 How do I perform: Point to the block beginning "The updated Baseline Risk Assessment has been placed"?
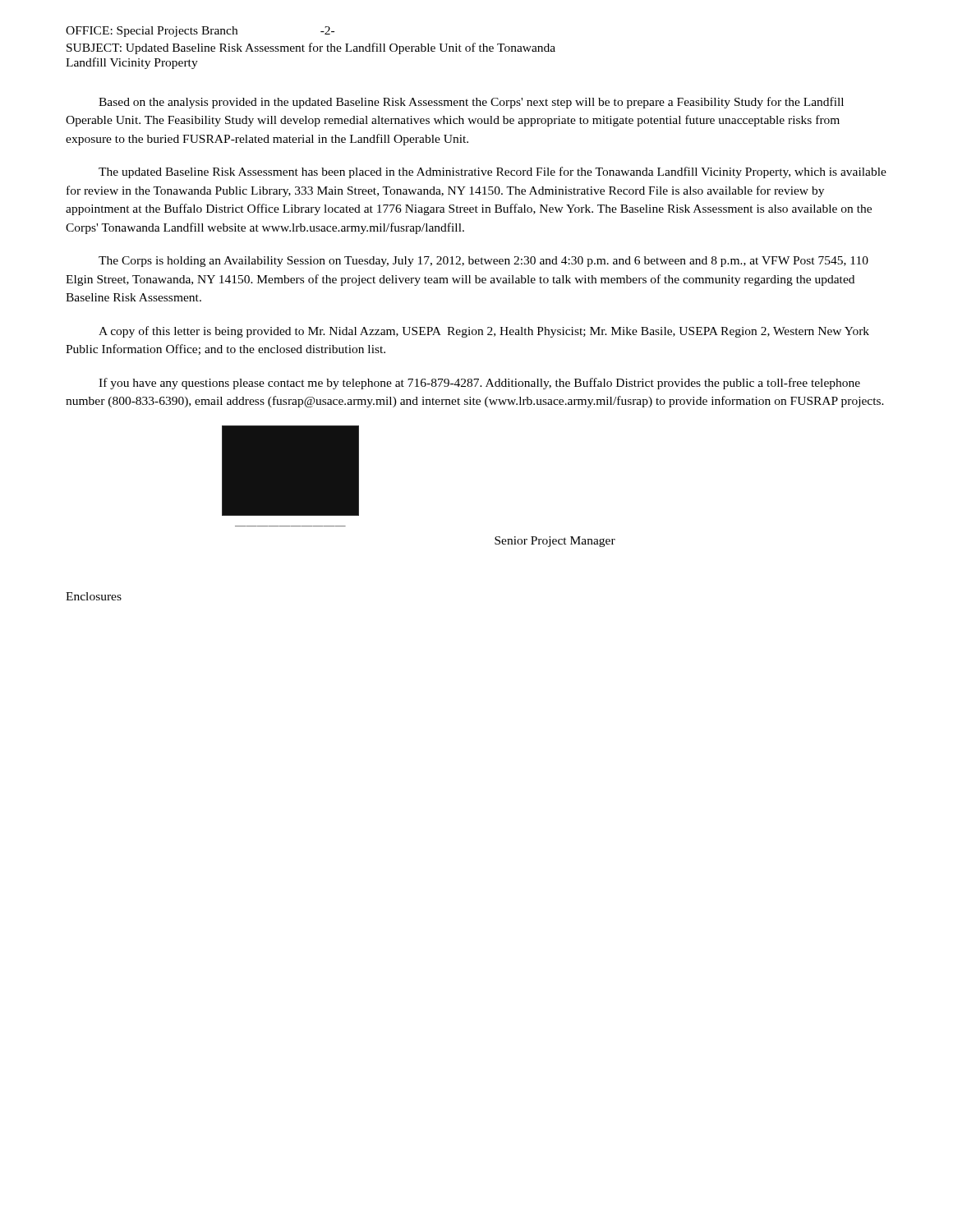click(476, 199)
